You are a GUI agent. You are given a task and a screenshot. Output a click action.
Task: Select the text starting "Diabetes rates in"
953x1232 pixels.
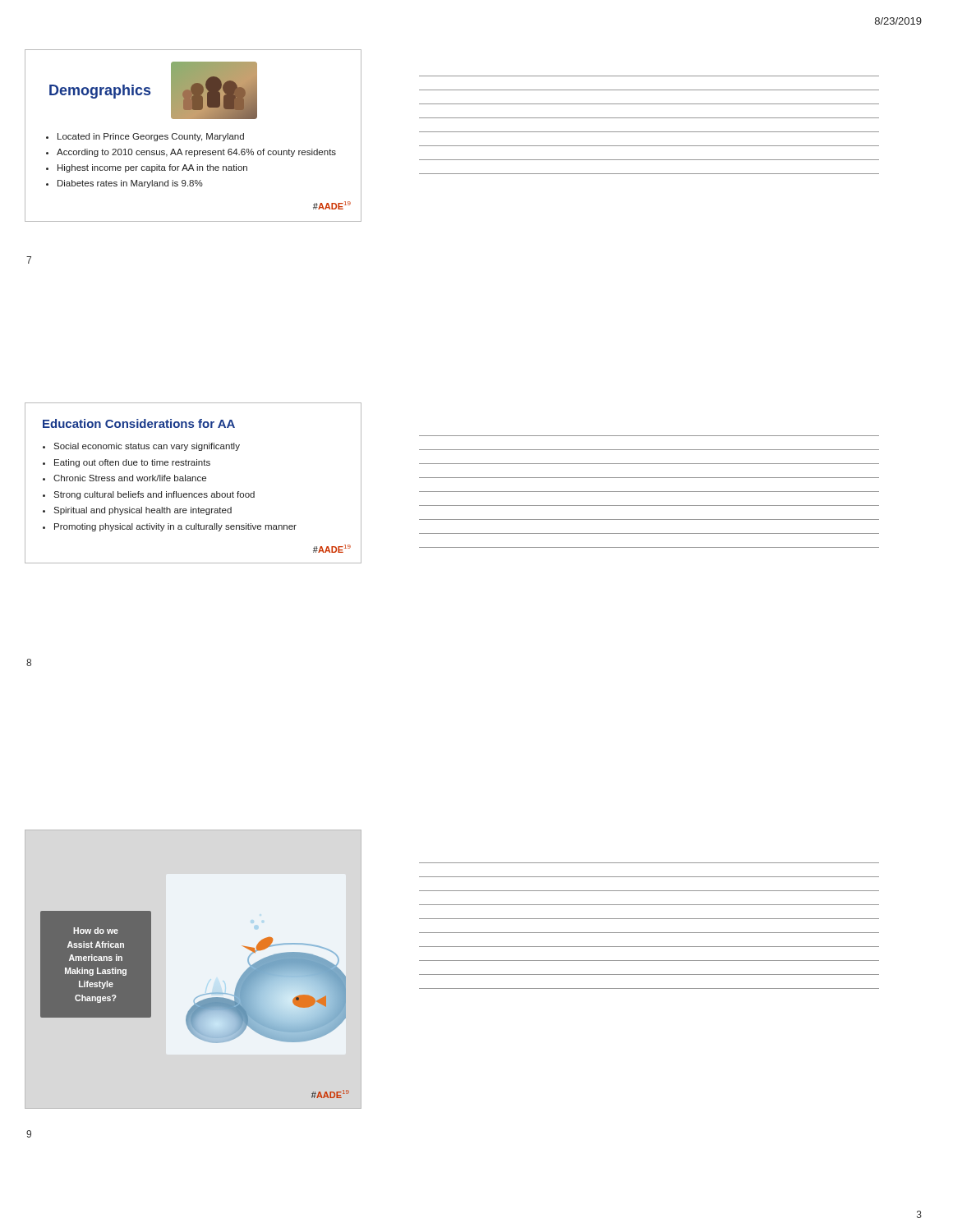coord(130,183)
